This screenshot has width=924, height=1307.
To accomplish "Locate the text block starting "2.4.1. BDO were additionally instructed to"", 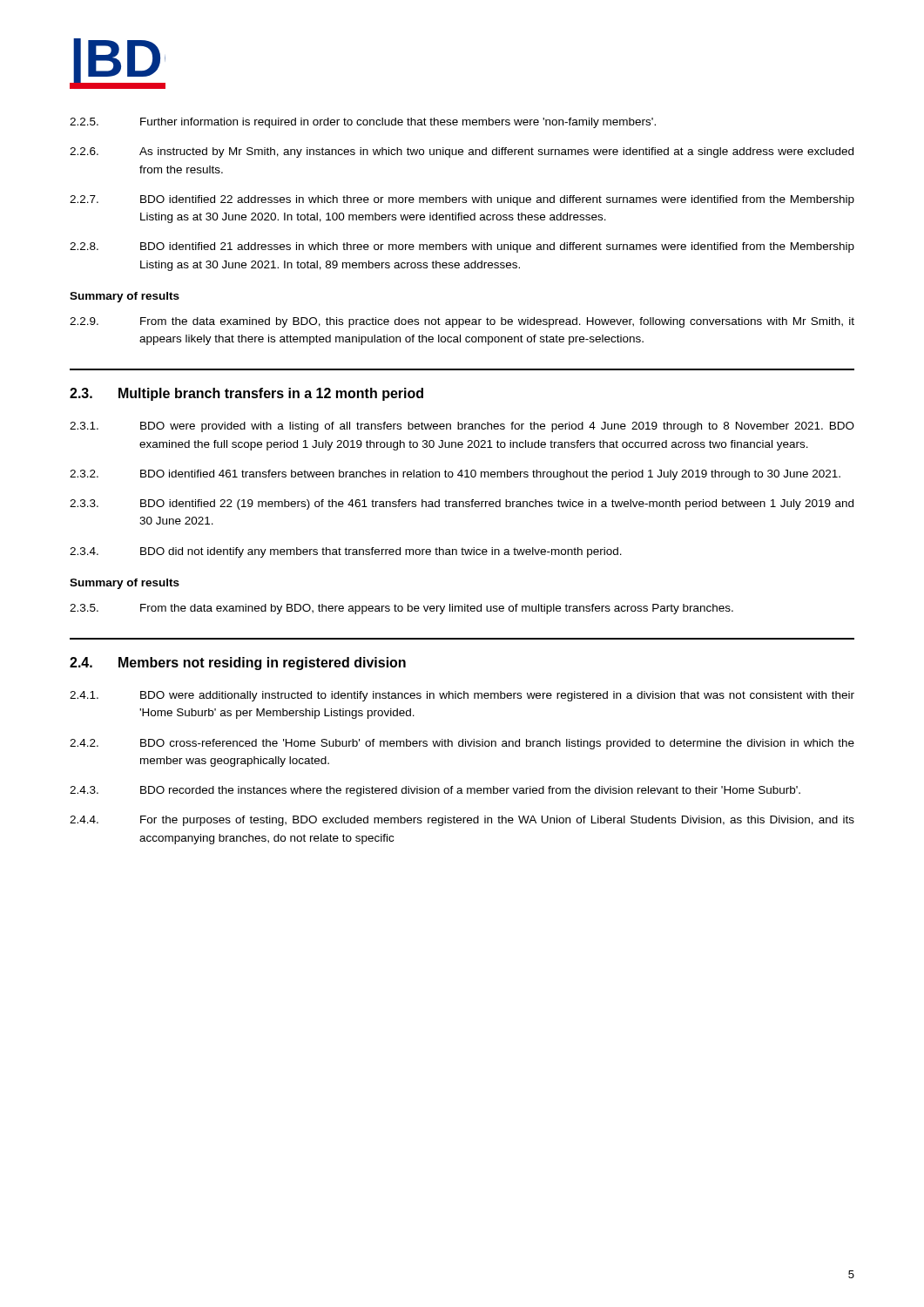I will point(462,704).
